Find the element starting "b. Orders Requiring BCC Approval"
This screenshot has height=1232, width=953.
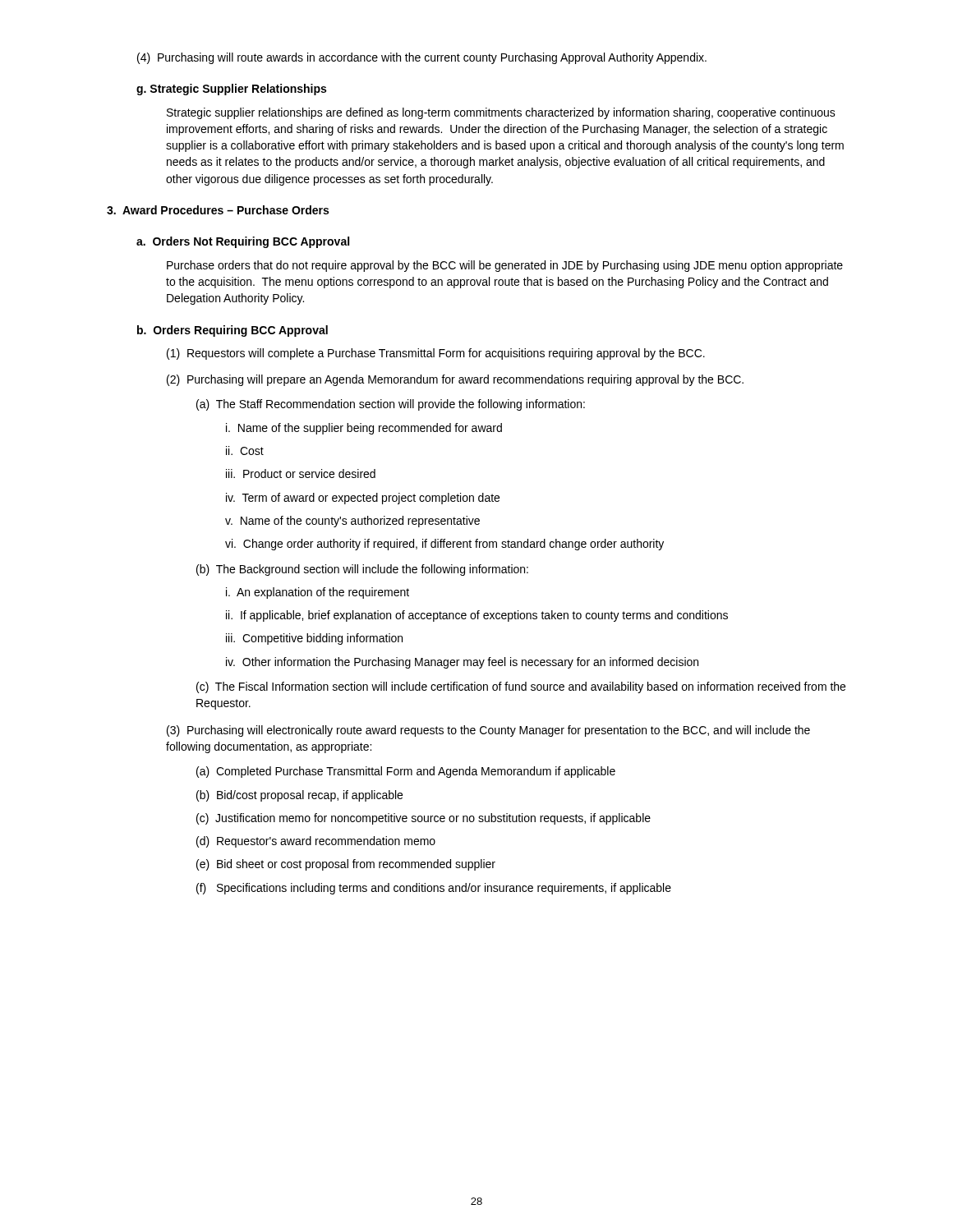232,331
